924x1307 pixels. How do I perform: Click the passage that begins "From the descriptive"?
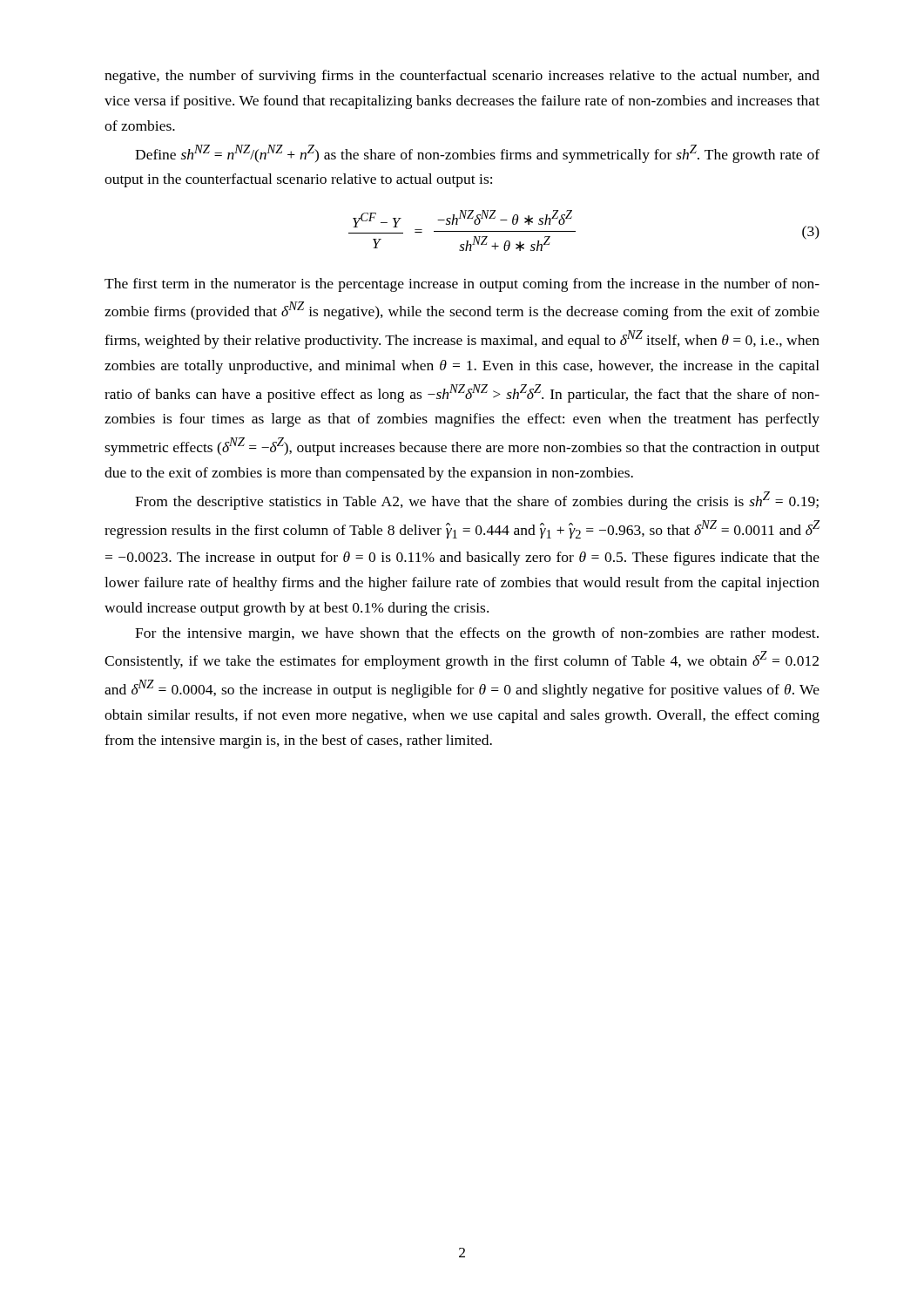tap(462, 553)
